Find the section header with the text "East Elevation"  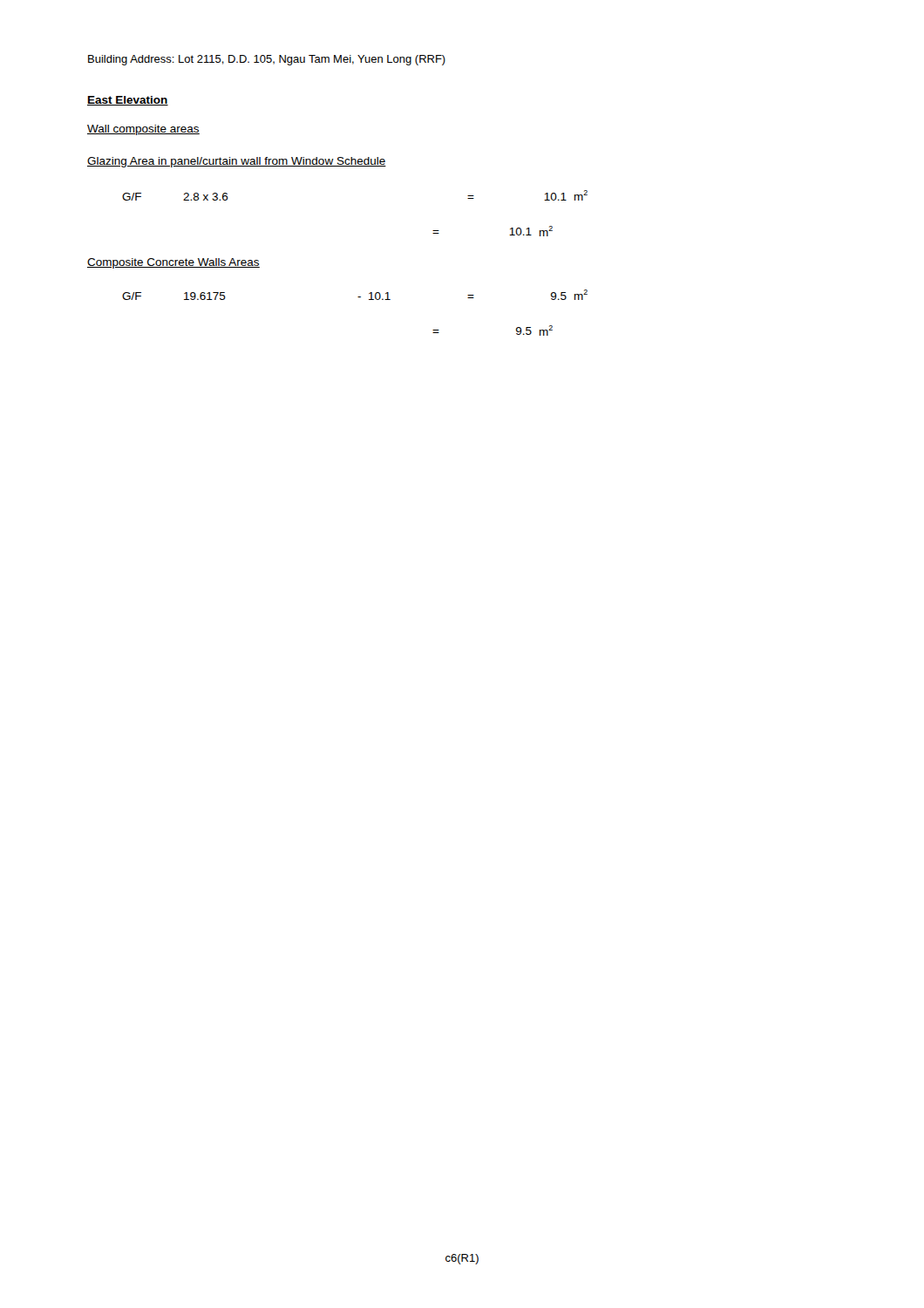pyautogui.click(x=127, y=100)
